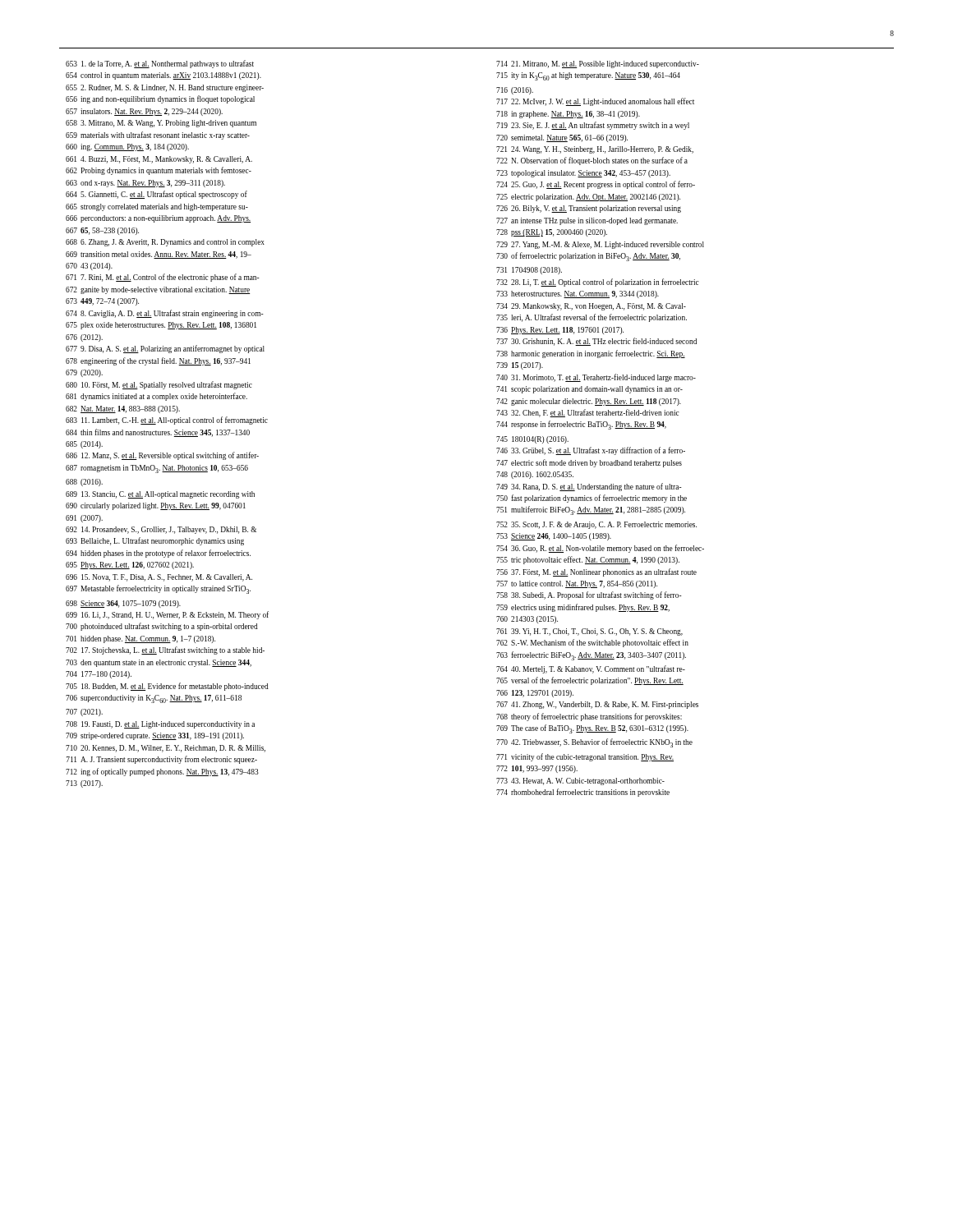Find the region starting "689 13. Stanciu, C."
Image resolution: width=953 pixels, height=1232 pixels.
[x=261, y=495]
